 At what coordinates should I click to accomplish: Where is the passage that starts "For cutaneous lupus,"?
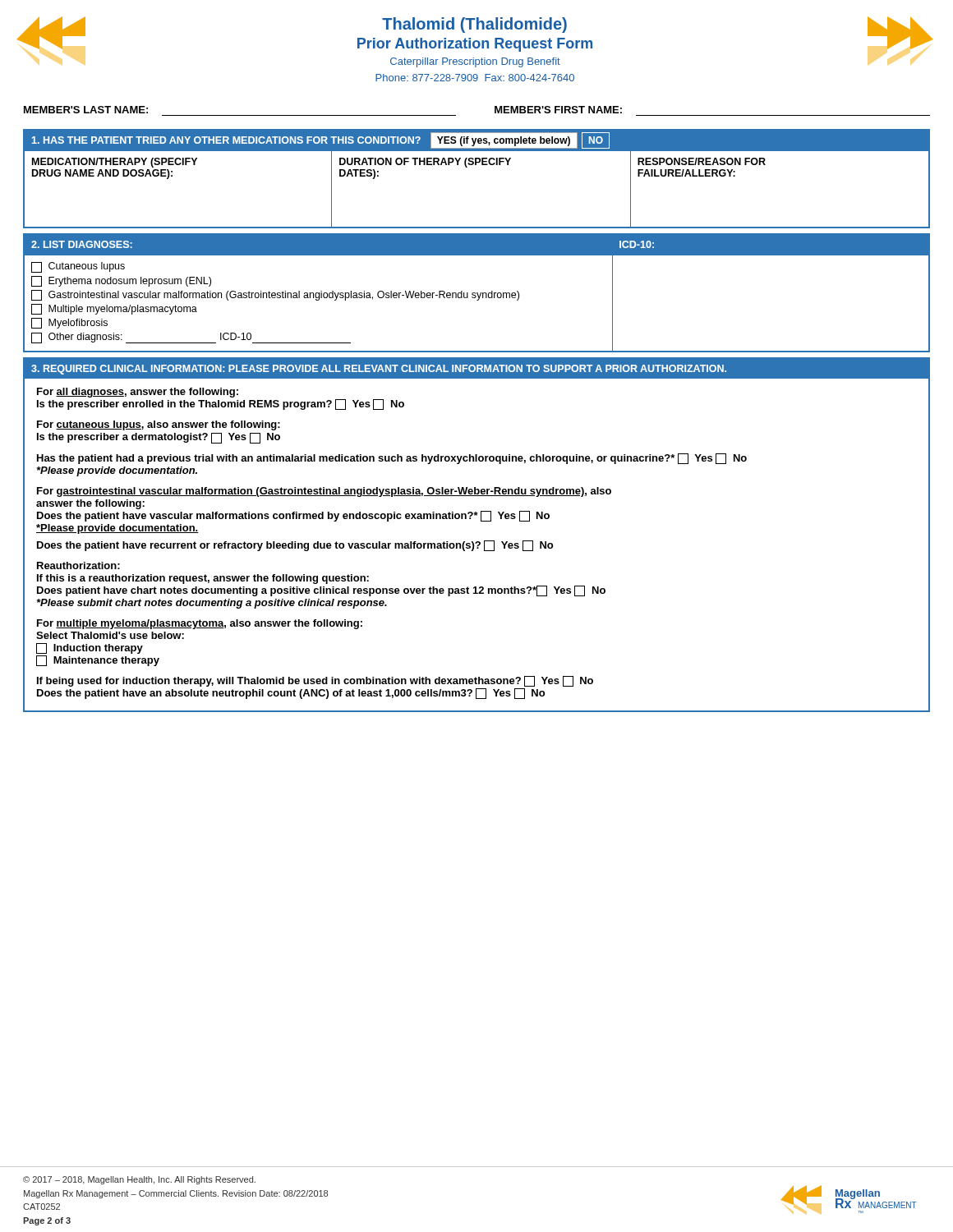pyautogui.click(x=159, y=425)
